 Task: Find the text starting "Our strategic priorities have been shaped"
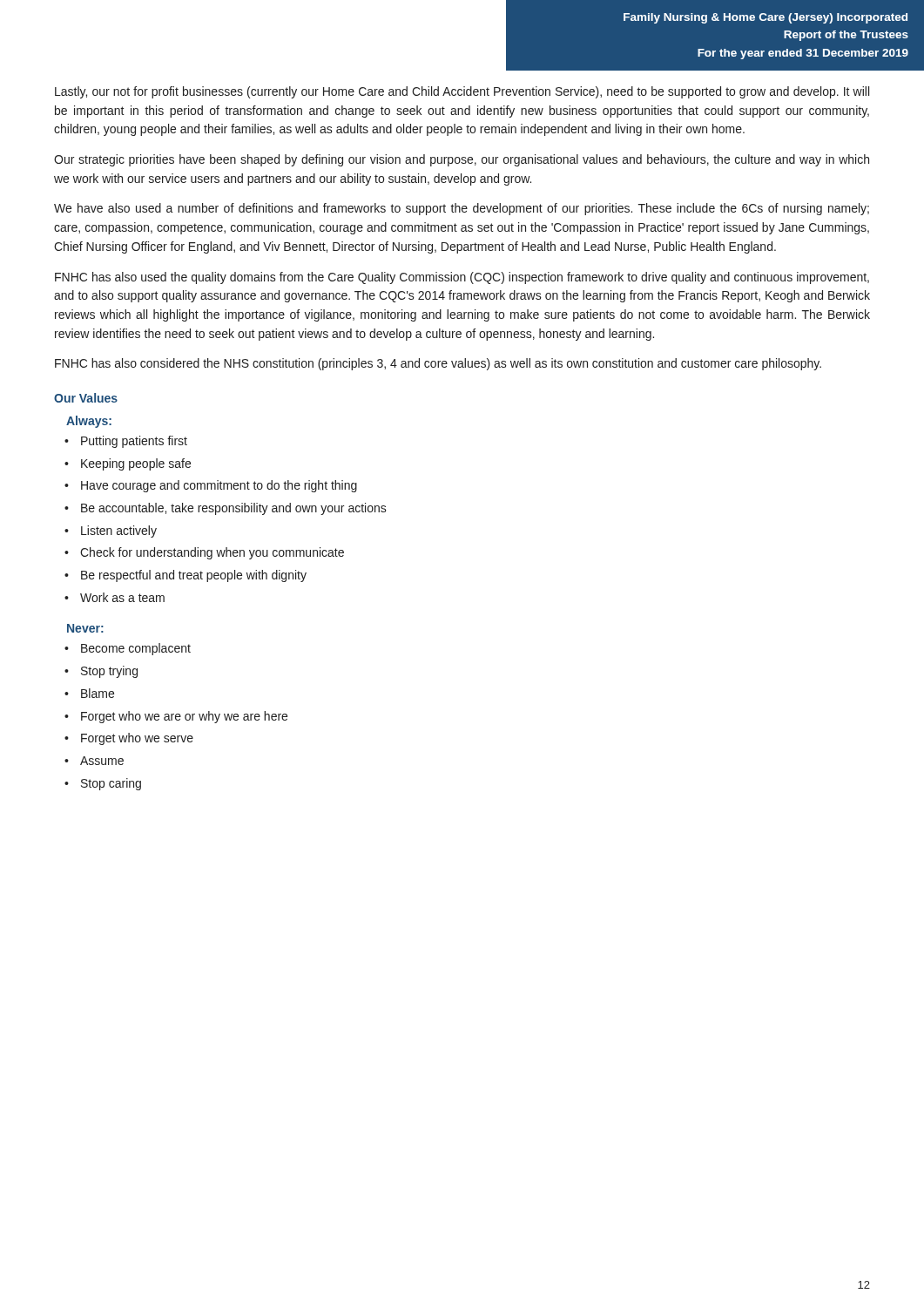pyautogui.click(x=462, y=169)
